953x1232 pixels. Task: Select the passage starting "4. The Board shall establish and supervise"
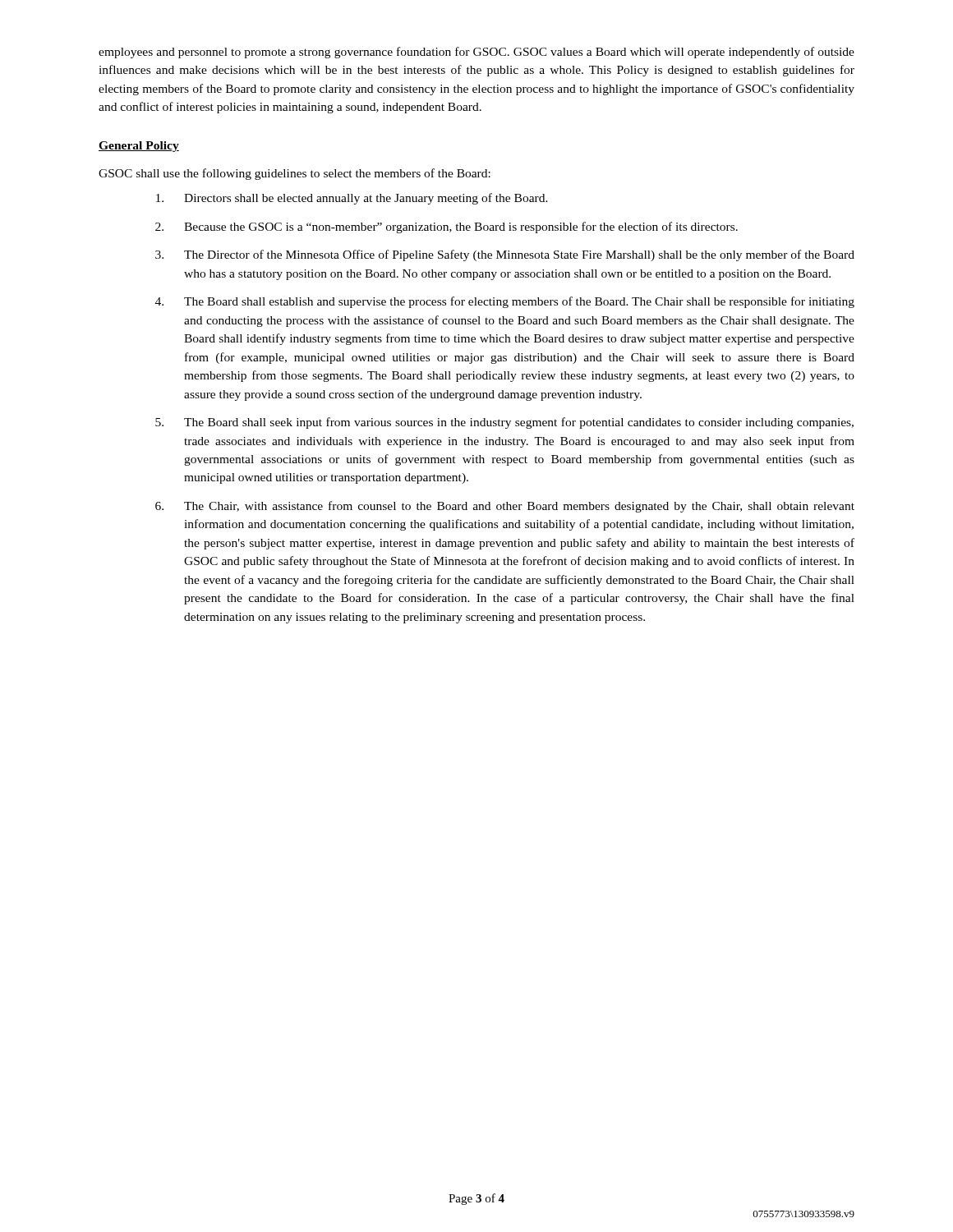pyautogui.click(x=476, y=348)
